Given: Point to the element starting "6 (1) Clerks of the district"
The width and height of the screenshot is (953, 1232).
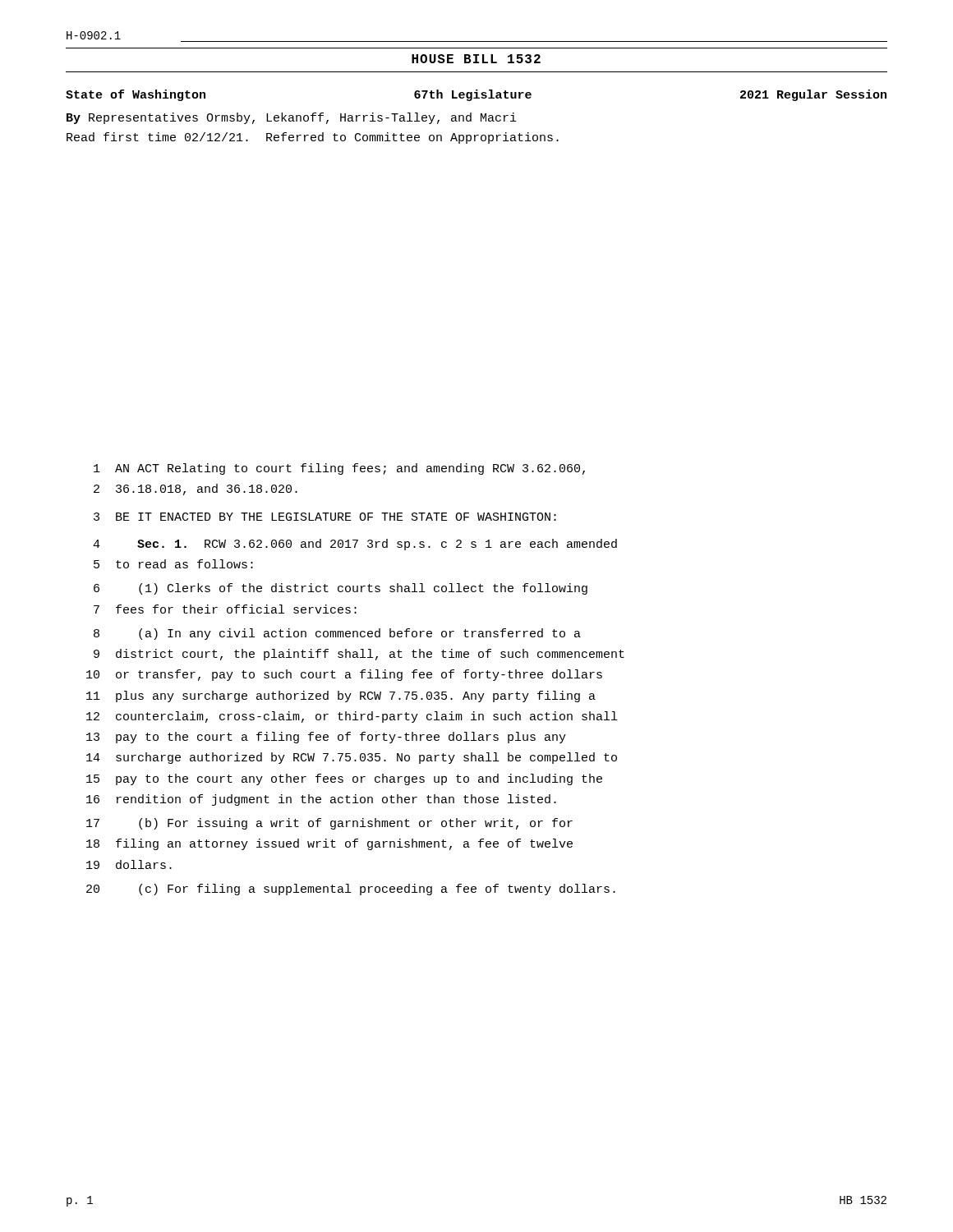Looking at the screenshot, I should click(476, 590).
